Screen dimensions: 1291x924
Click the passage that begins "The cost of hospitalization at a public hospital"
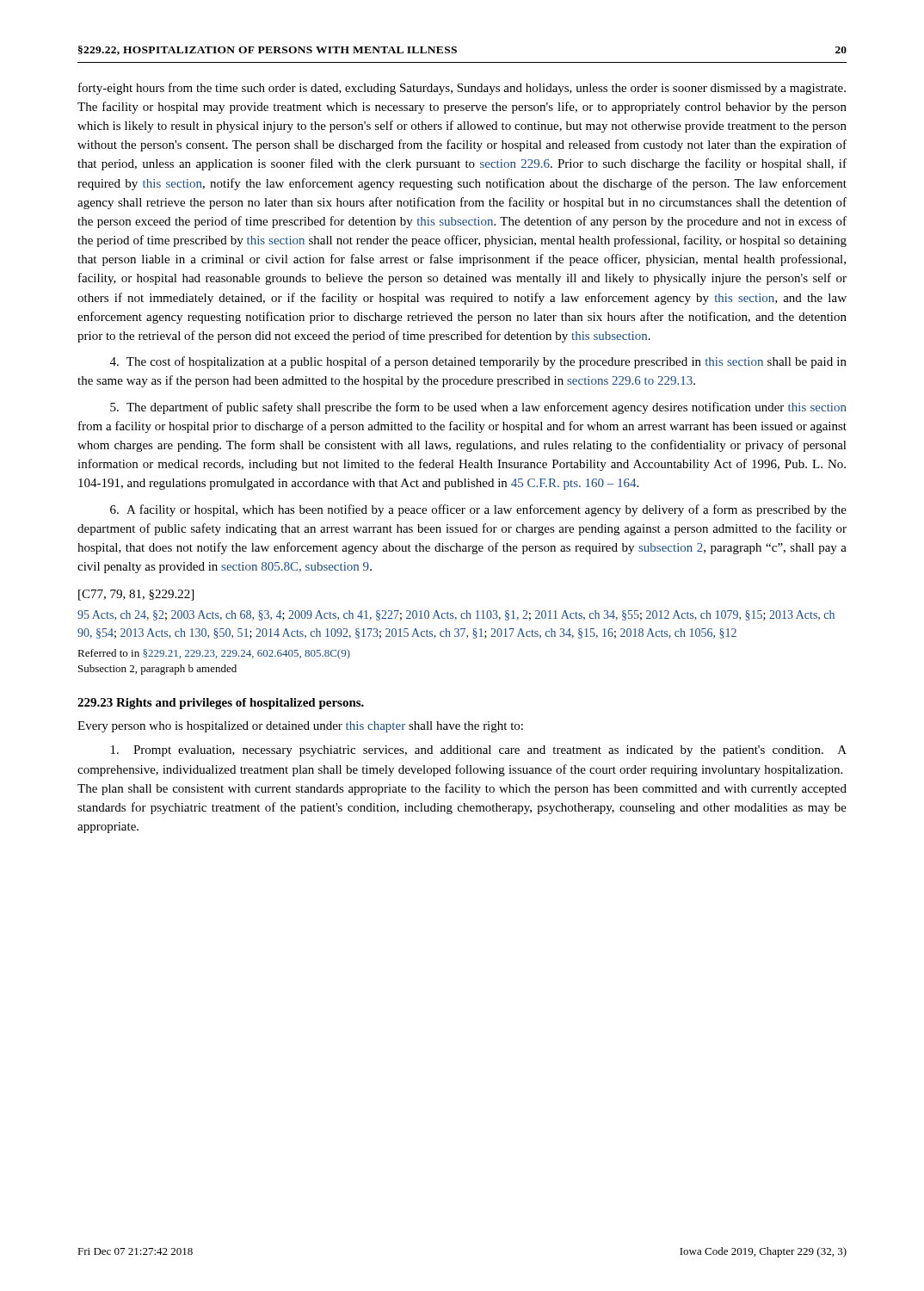462,371
